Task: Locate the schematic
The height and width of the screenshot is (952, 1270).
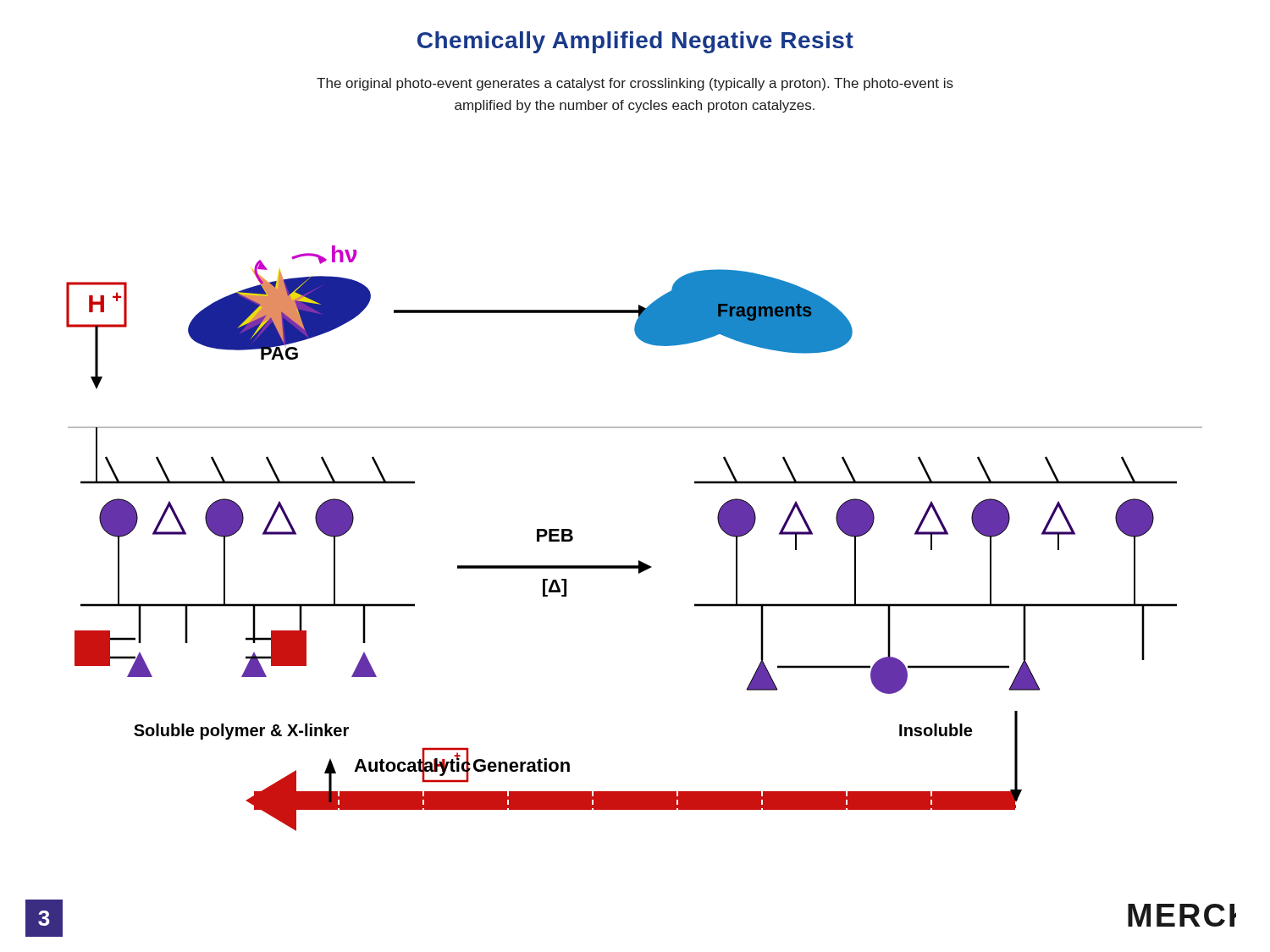Action: 635,508
